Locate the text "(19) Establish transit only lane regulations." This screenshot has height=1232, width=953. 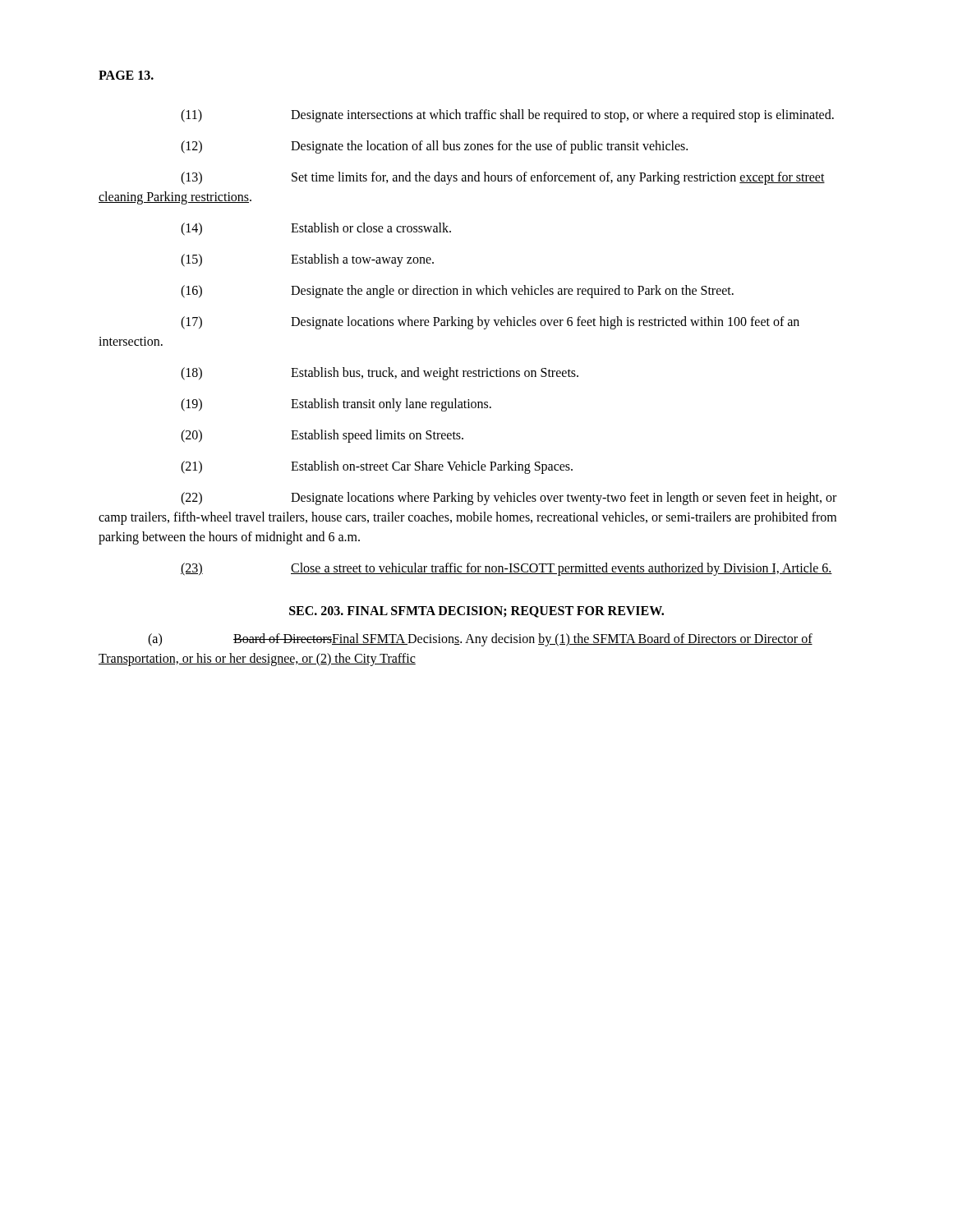(476, 404)
